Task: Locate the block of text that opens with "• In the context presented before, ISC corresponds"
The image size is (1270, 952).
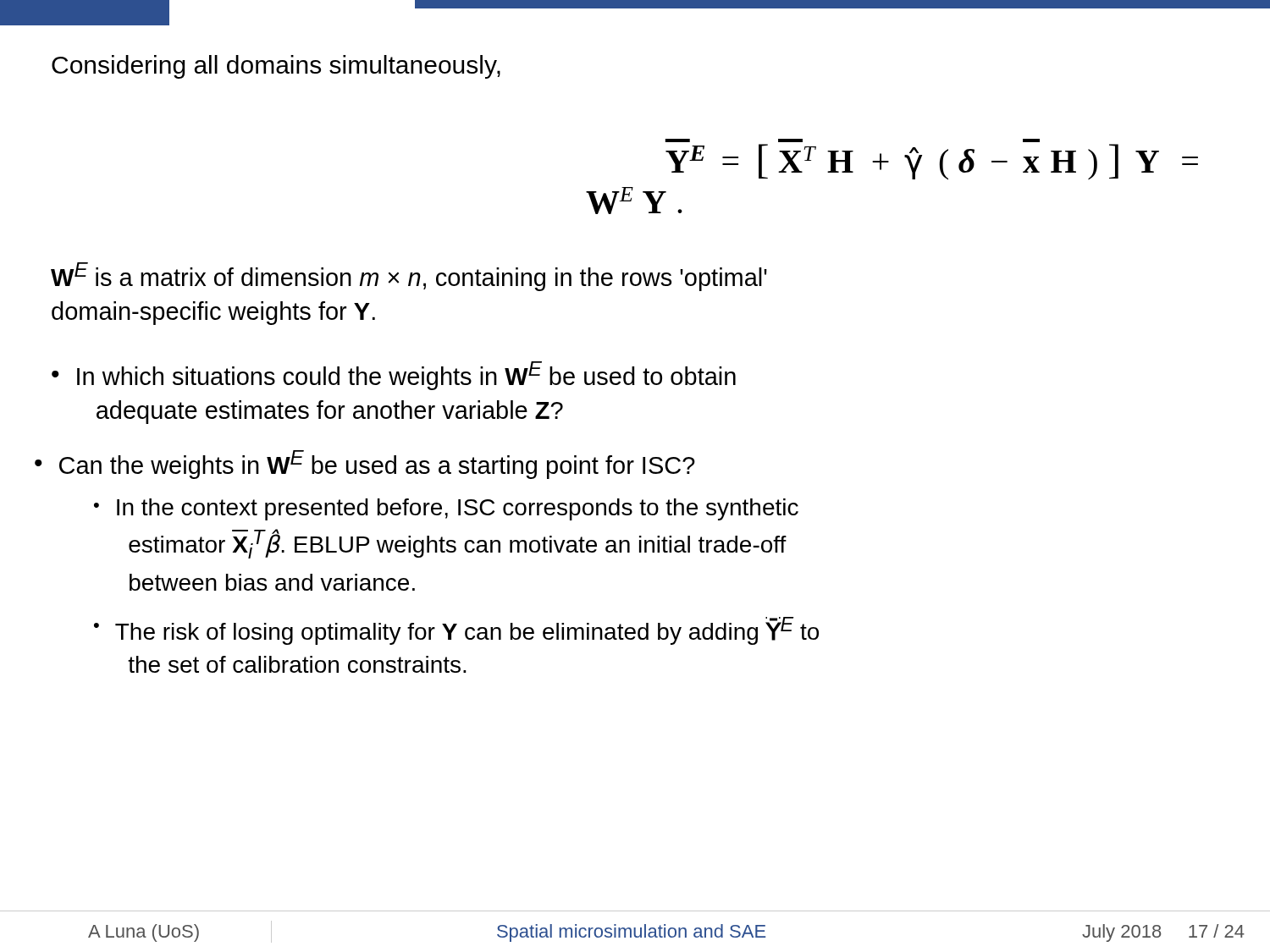Action: (x=446, y=545)
